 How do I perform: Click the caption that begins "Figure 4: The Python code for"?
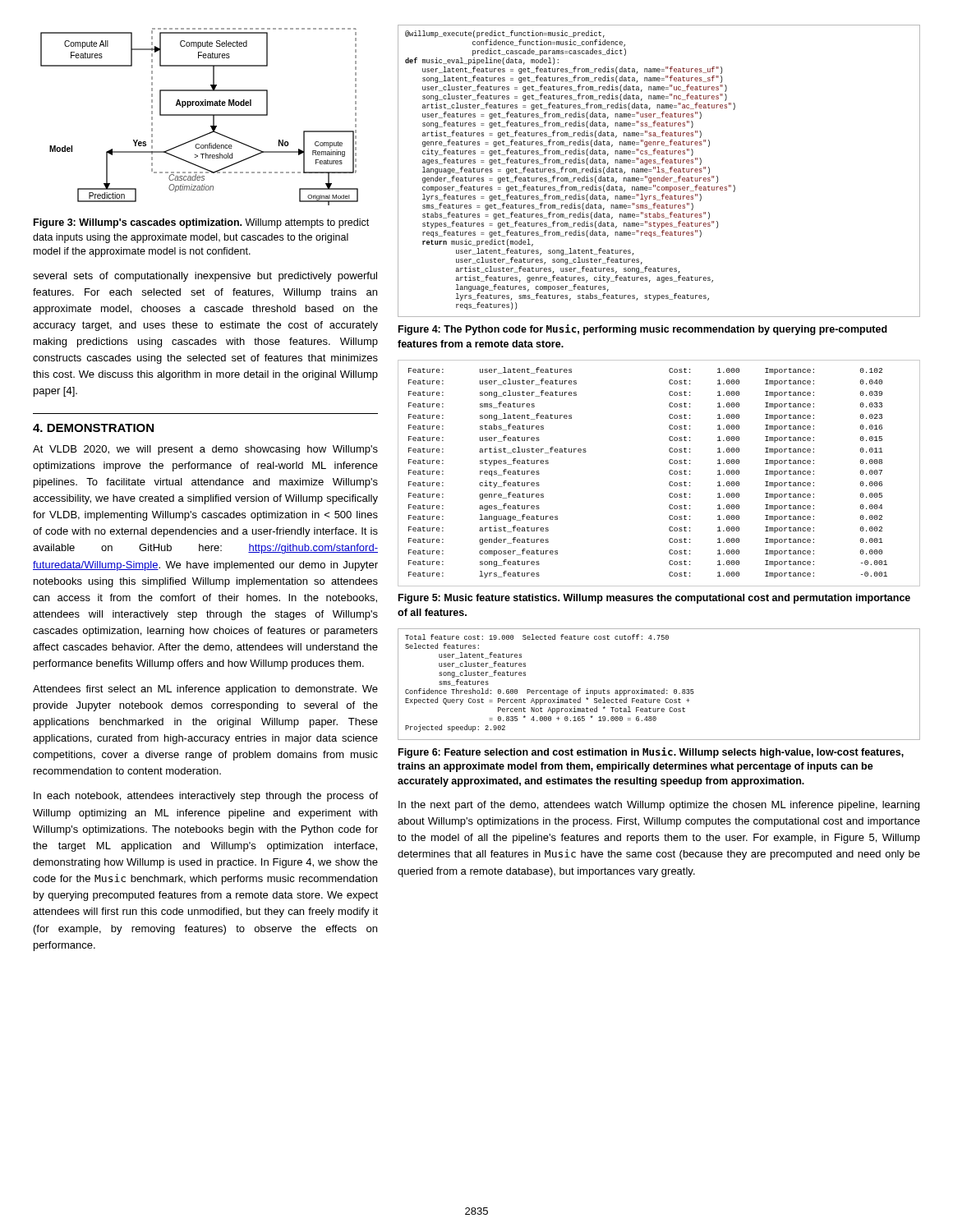tap(642, 337)
